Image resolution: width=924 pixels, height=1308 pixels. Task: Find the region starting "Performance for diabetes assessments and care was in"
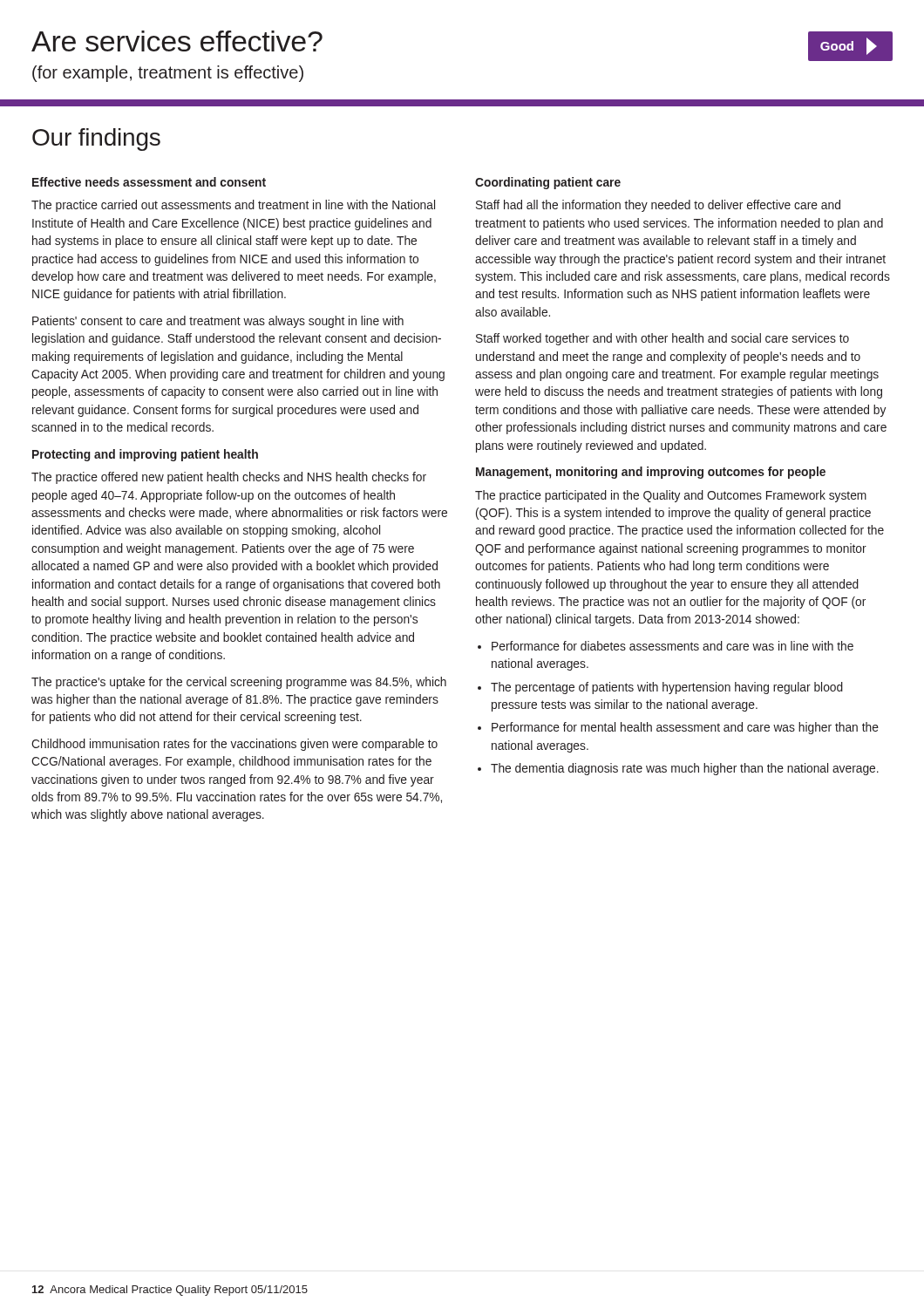(672, 655)
